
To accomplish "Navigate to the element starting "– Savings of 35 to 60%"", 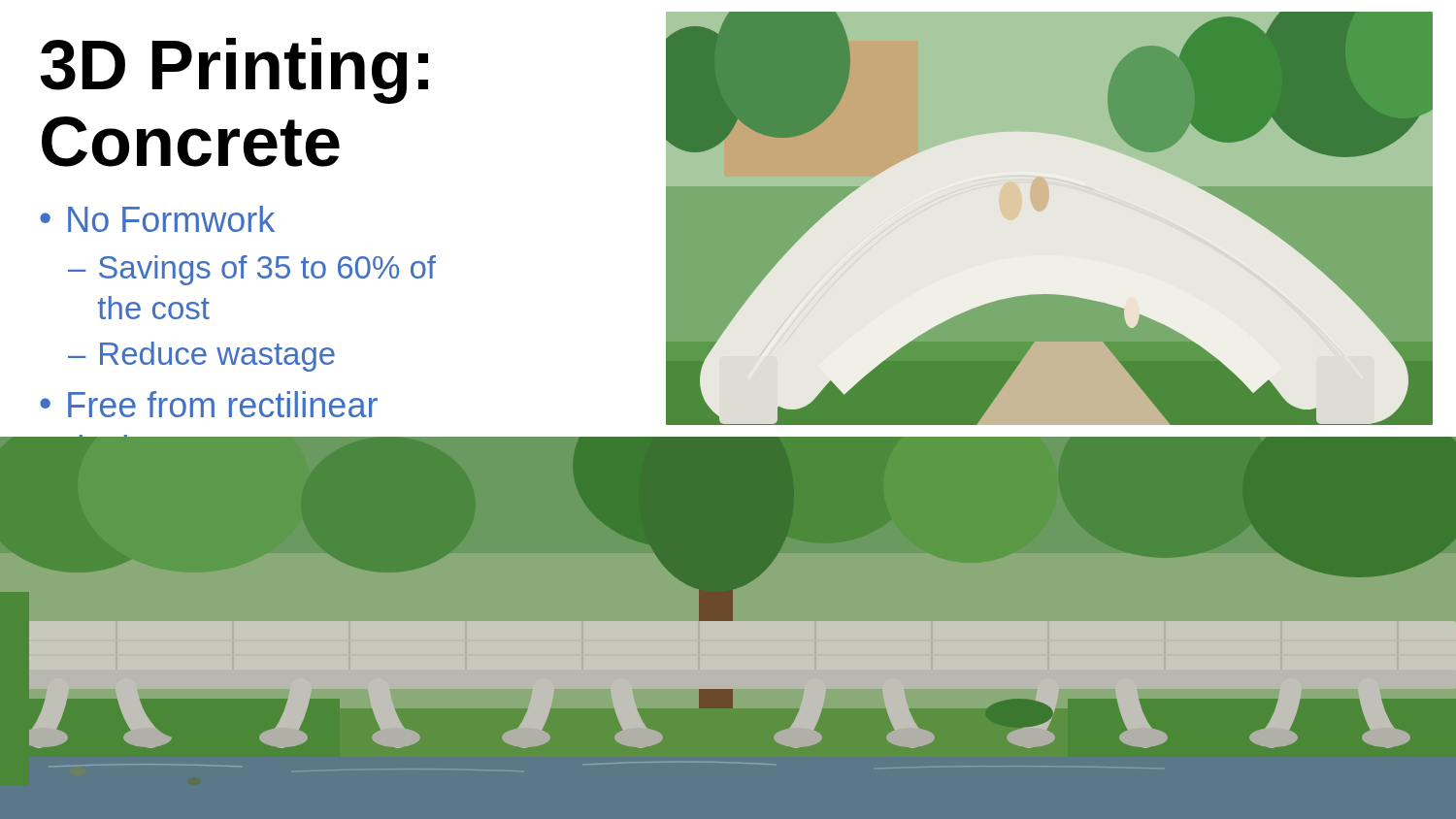I will [x=252, y=288].
